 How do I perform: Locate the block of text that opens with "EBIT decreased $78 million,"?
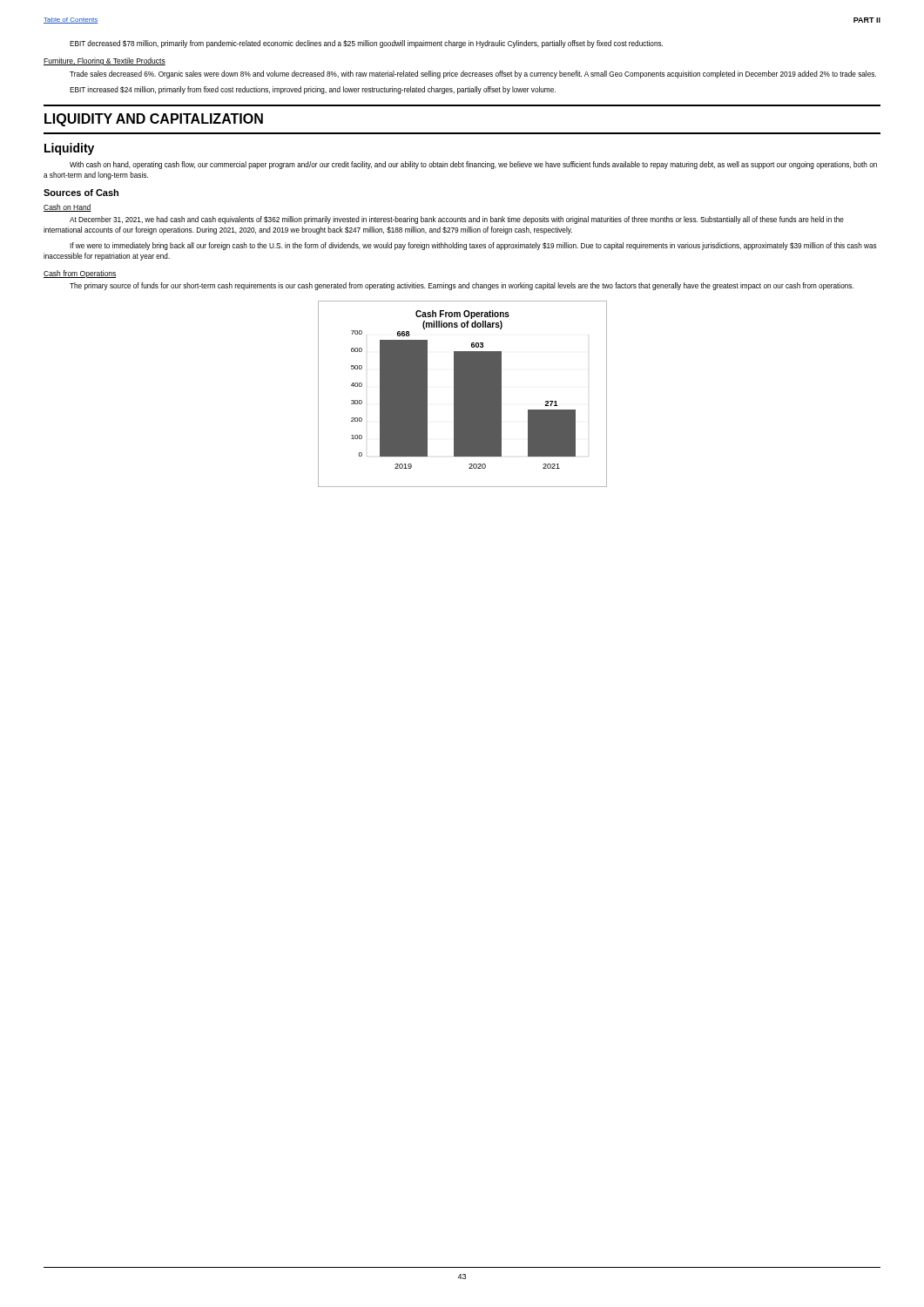pyautogui.click(x=367, y=44)
